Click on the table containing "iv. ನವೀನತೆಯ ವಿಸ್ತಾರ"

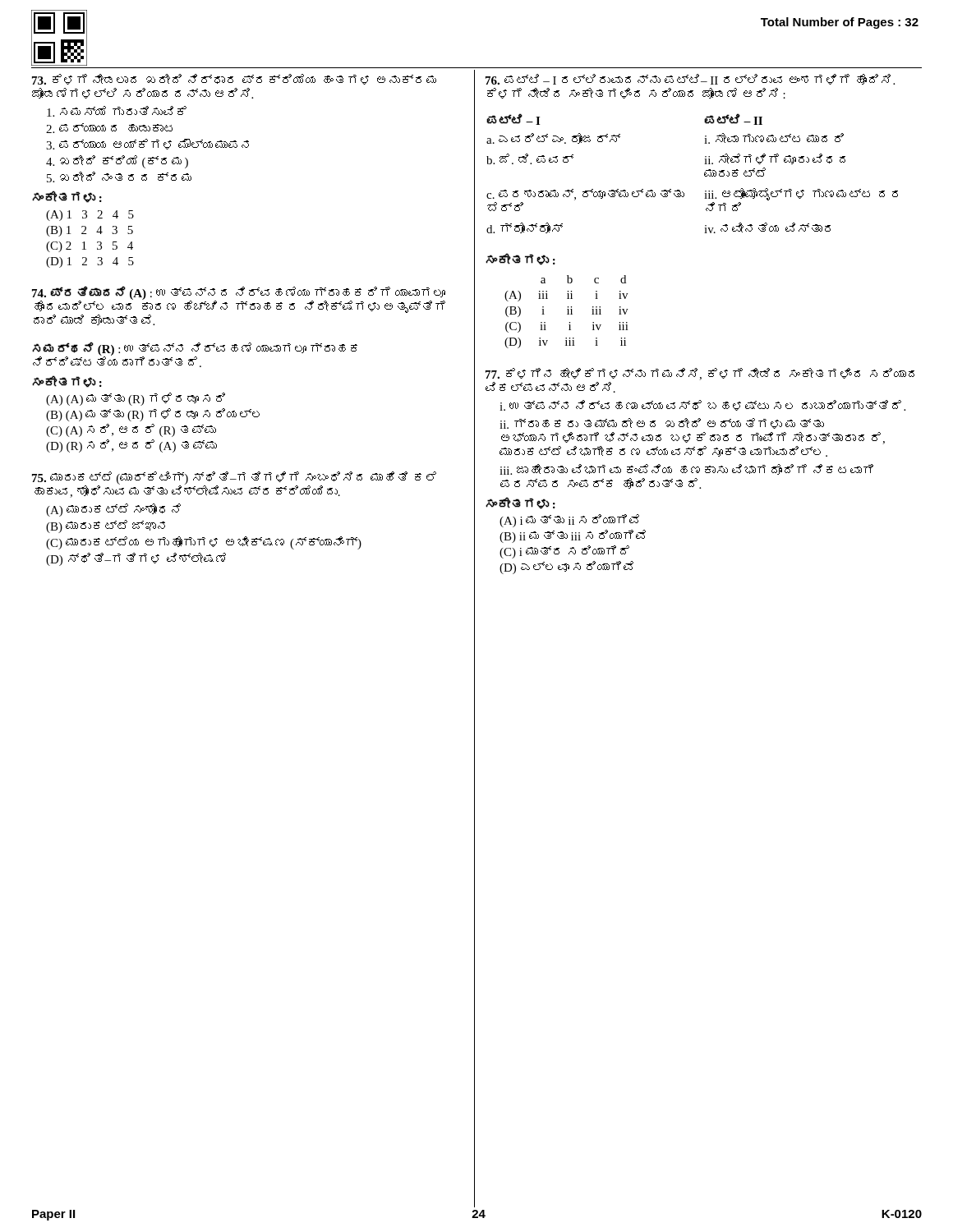[702, 176]
